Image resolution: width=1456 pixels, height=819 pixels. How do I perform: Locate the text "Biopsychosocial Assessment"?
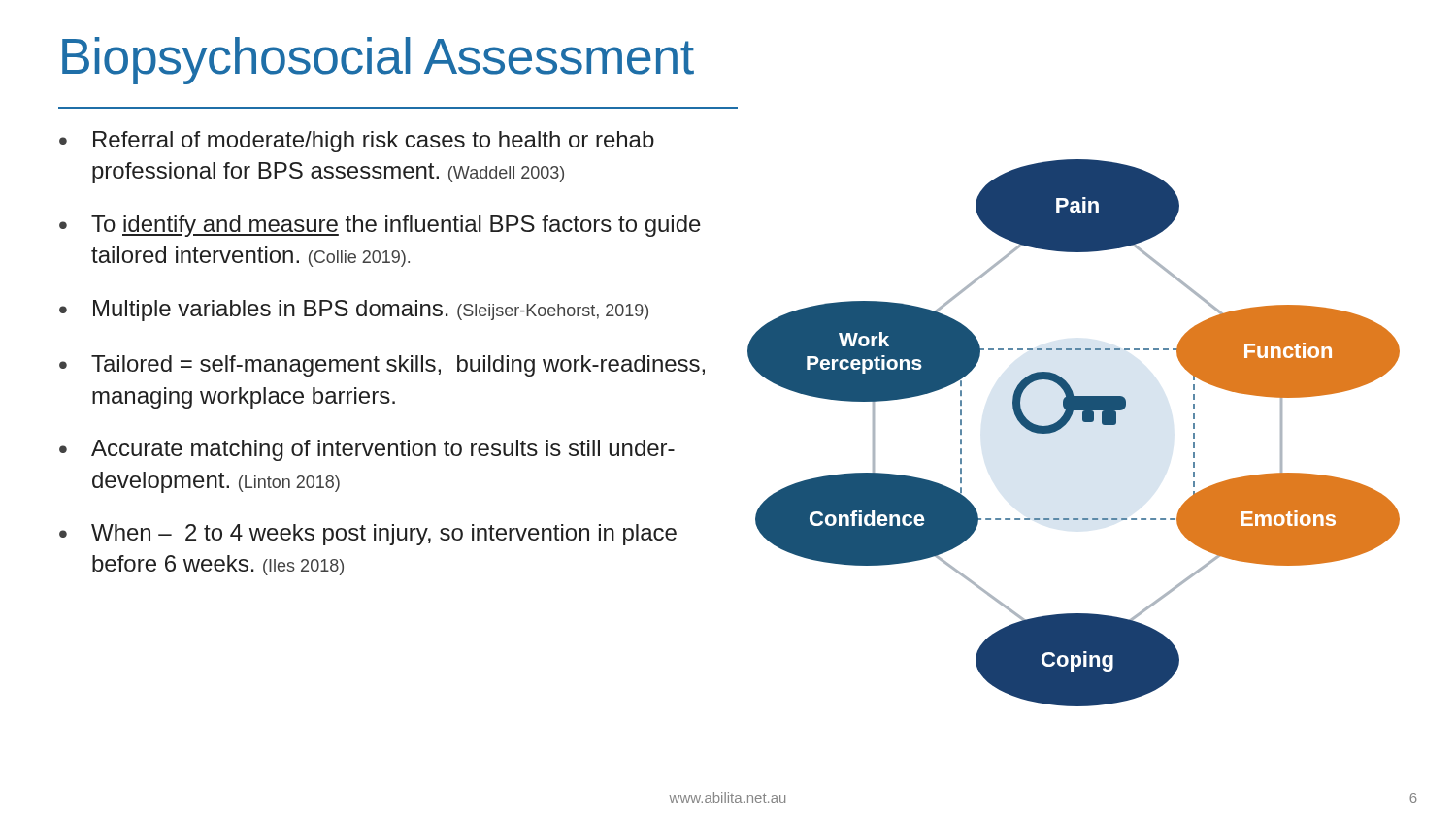pos(376,56)
